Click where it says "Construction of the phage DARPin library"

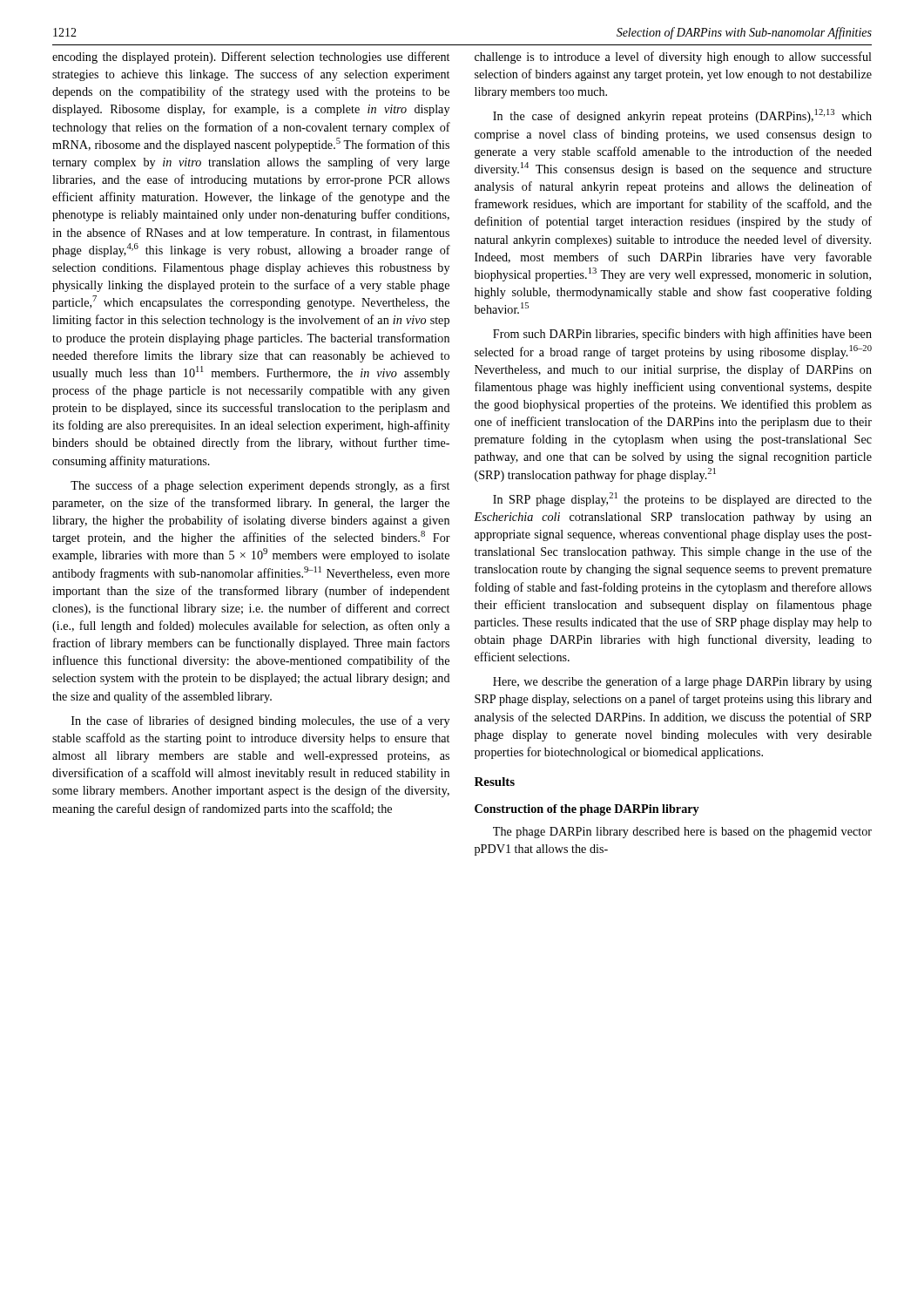coord(587,809)
